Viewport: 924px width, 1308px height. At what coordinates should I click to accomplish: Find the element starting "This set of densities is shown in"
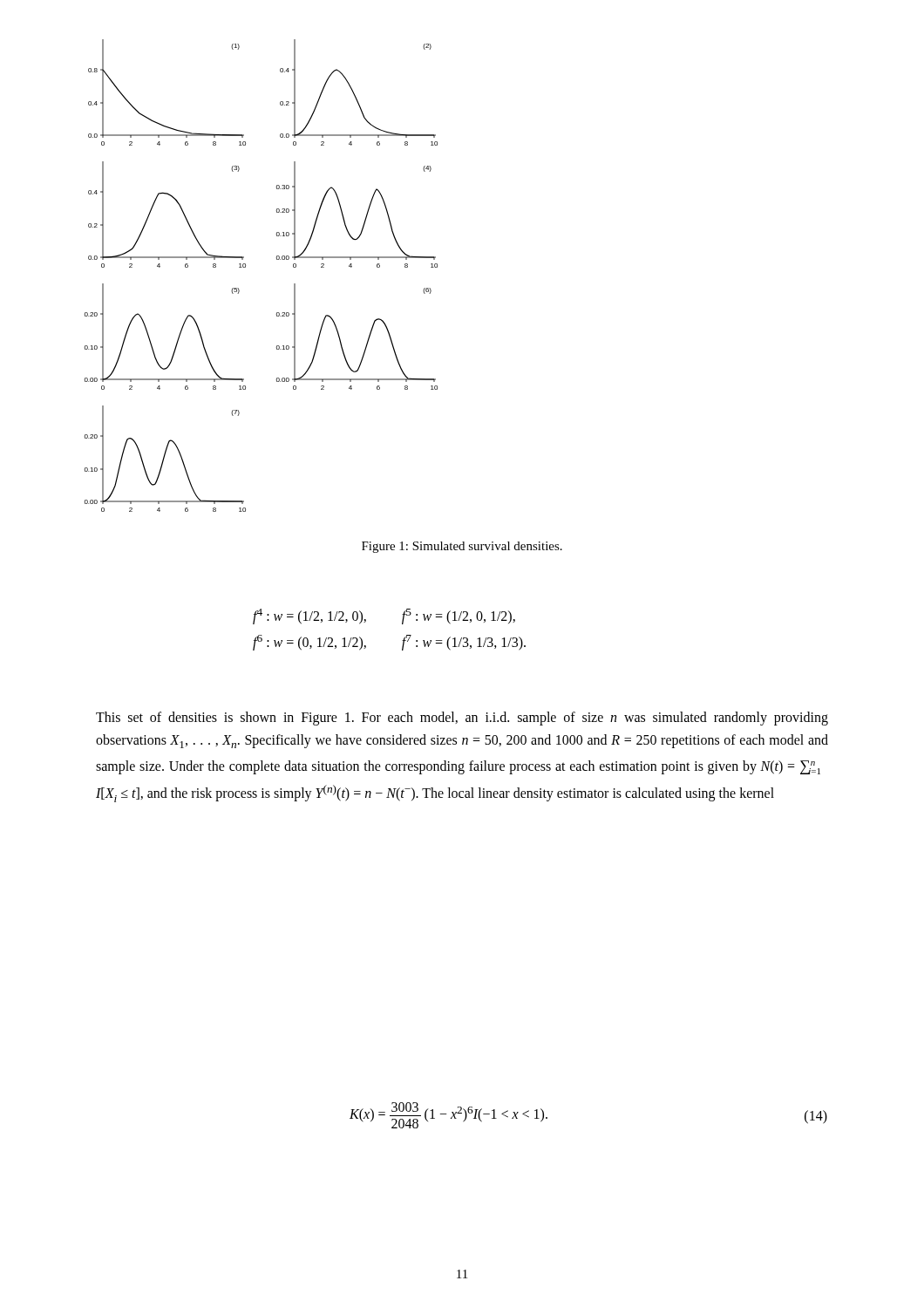462,757
